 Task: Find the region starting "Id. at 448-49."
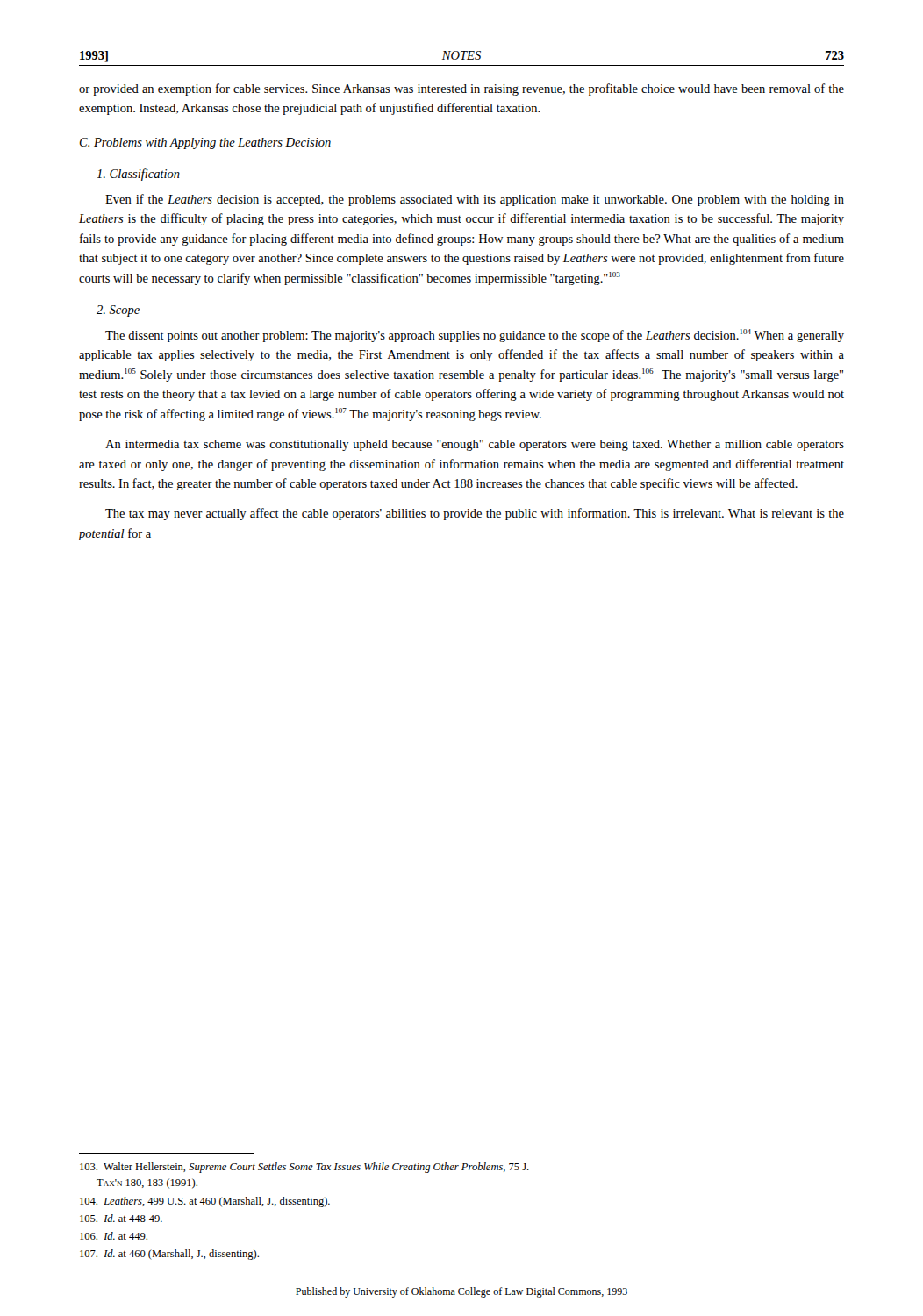pos(130,1218)
